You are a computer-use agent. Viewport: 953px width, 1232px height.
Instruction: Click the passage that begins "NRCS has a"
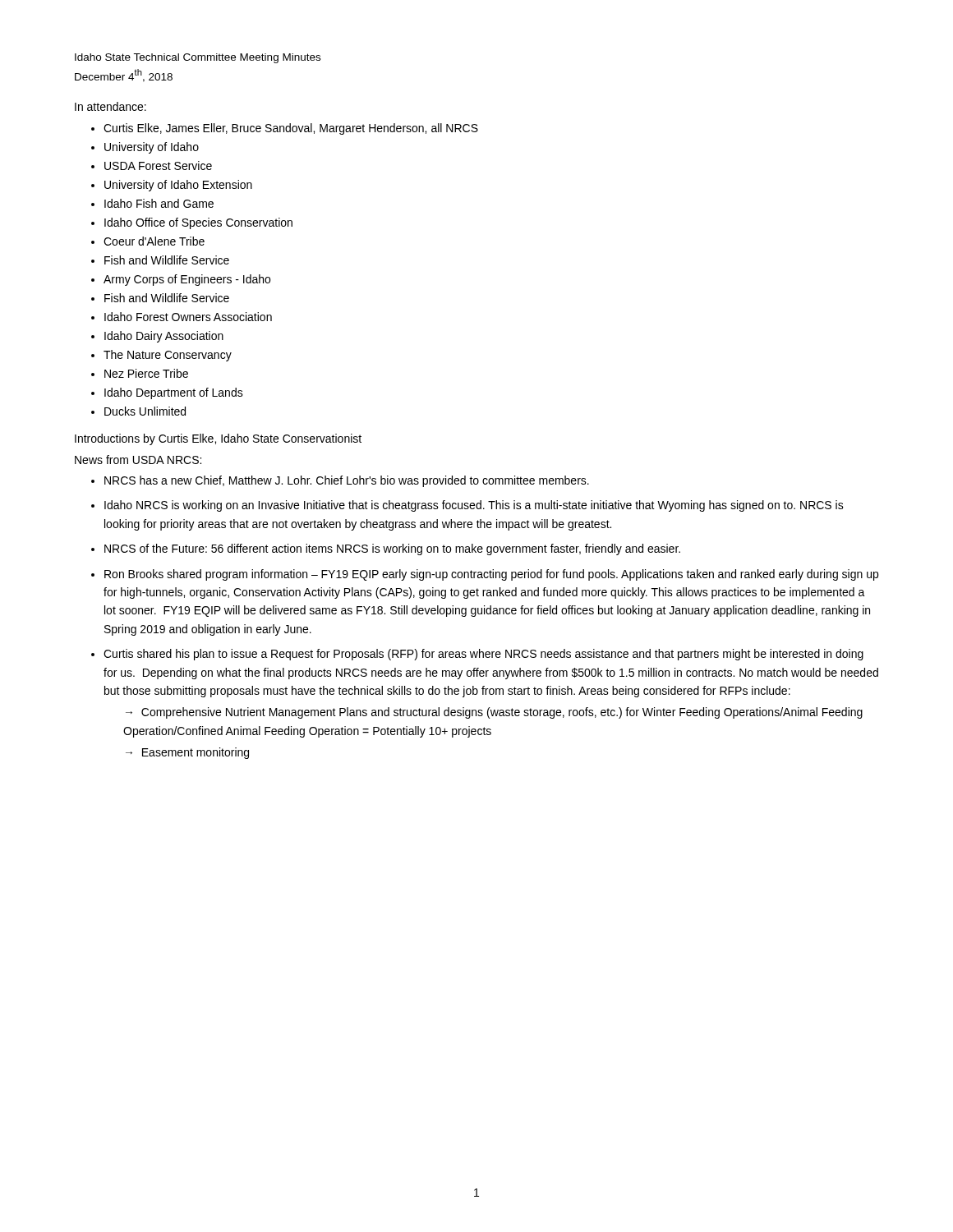(347, 480)
